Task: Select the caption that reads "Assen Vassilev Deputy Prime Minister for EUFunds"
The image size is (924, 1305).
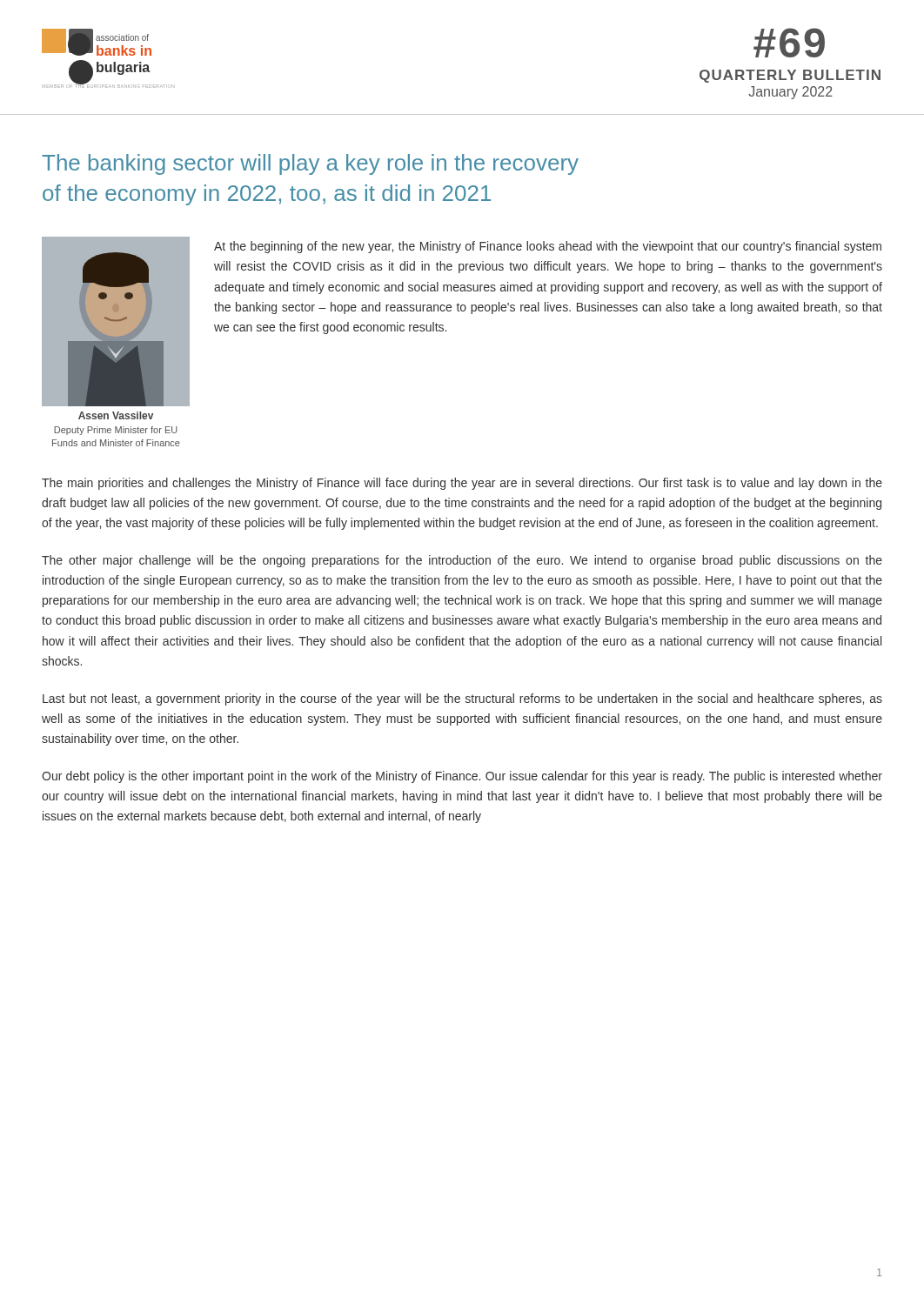Action: [116, 429]
